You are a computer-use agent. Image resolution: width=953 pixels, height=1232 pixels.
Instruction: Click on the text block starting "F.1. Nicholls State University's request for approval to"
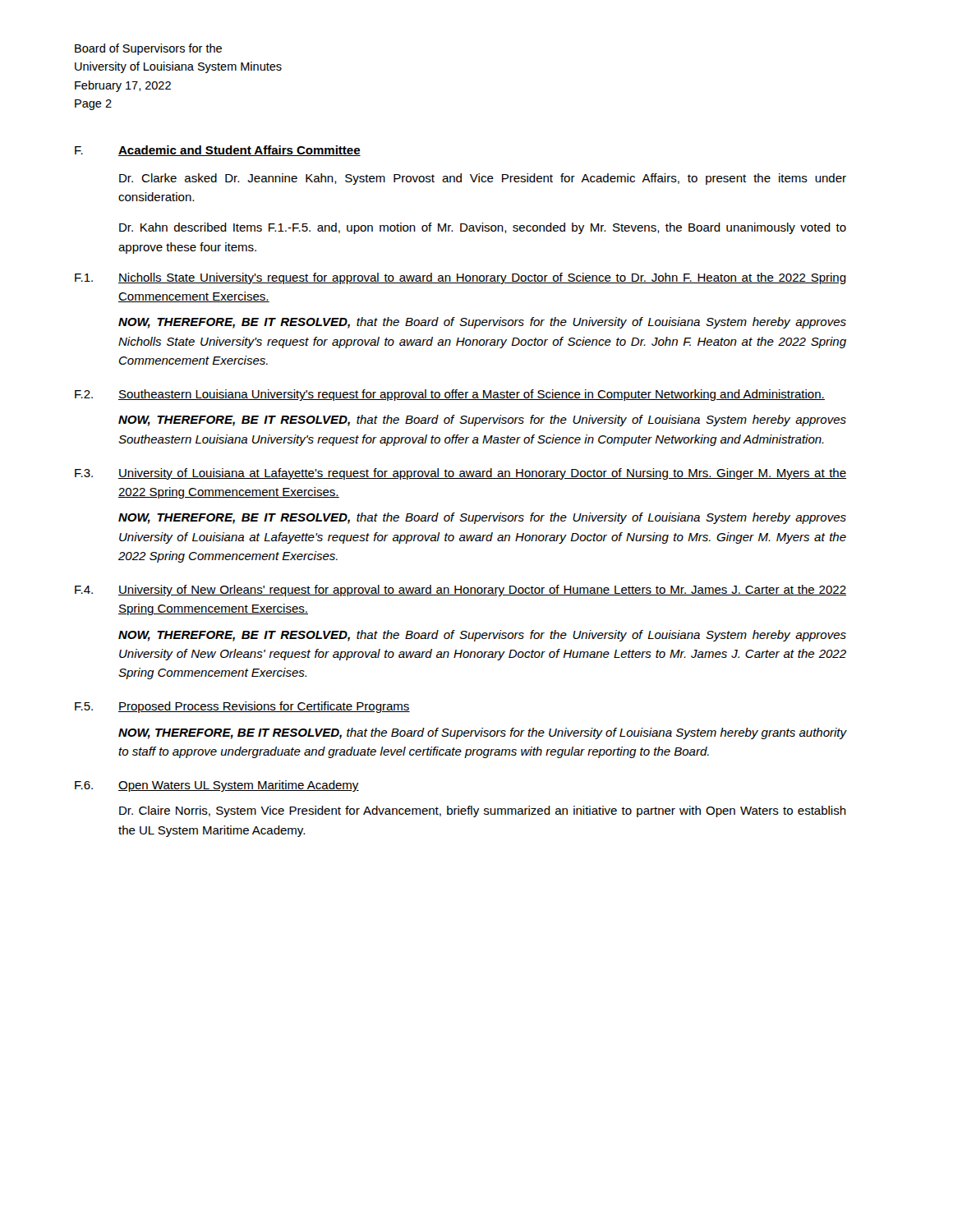[460, 287]
